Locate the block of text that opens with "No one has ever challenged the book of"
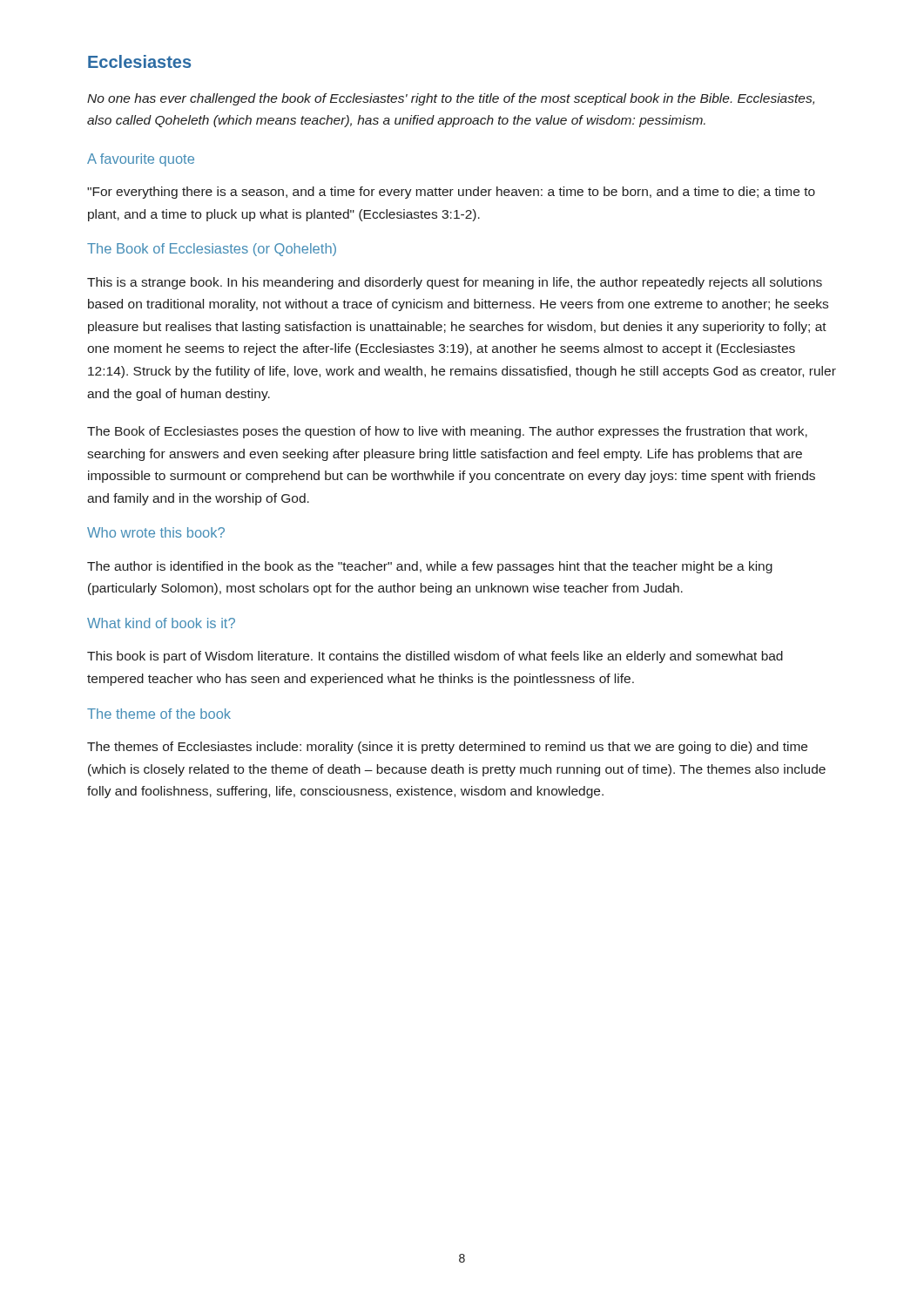Screen dimensions: 1307x924 pos(462,110)
